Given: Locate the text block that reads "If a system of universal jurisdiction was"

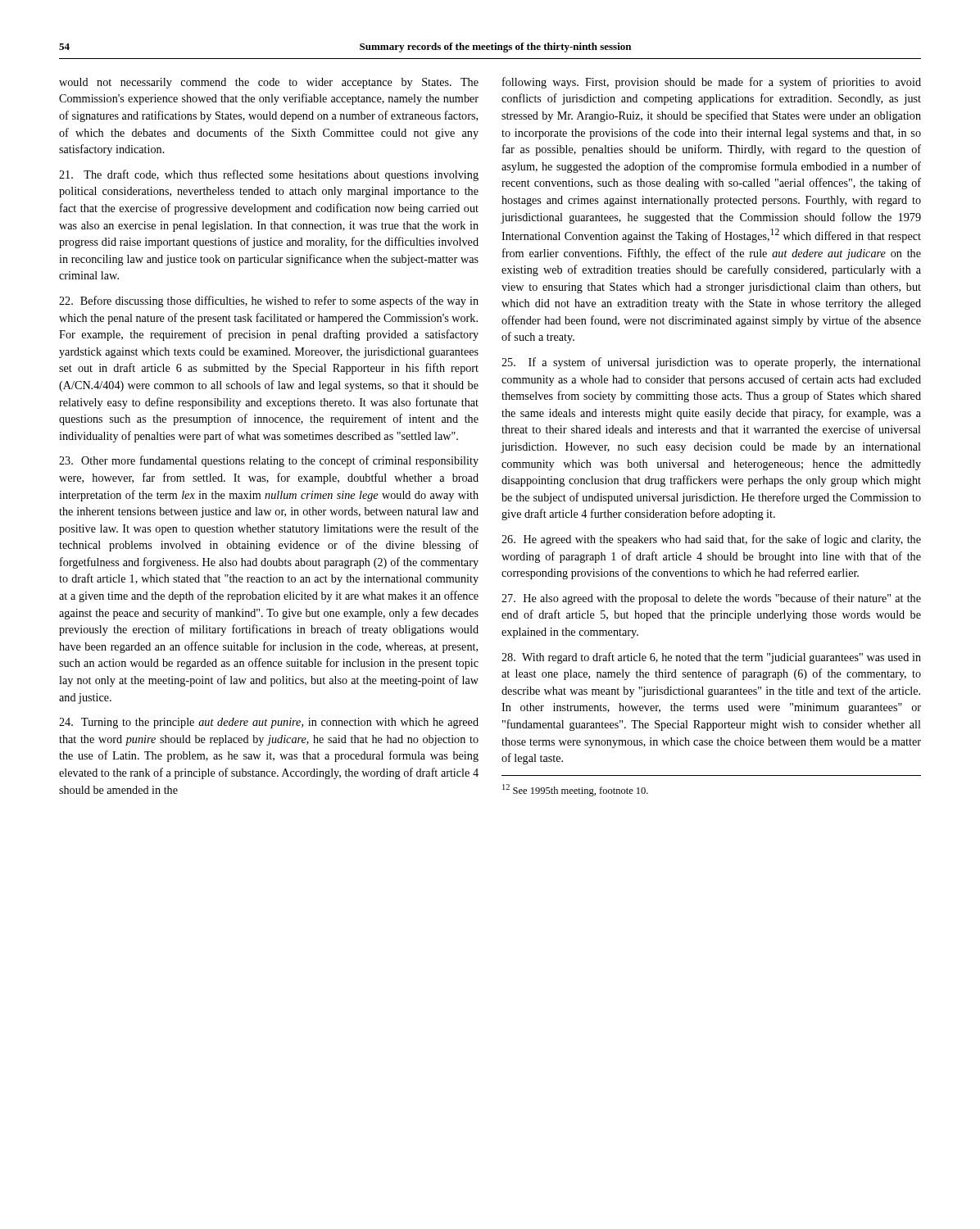Looking at the screenshot, I should (x=711, y=438).
